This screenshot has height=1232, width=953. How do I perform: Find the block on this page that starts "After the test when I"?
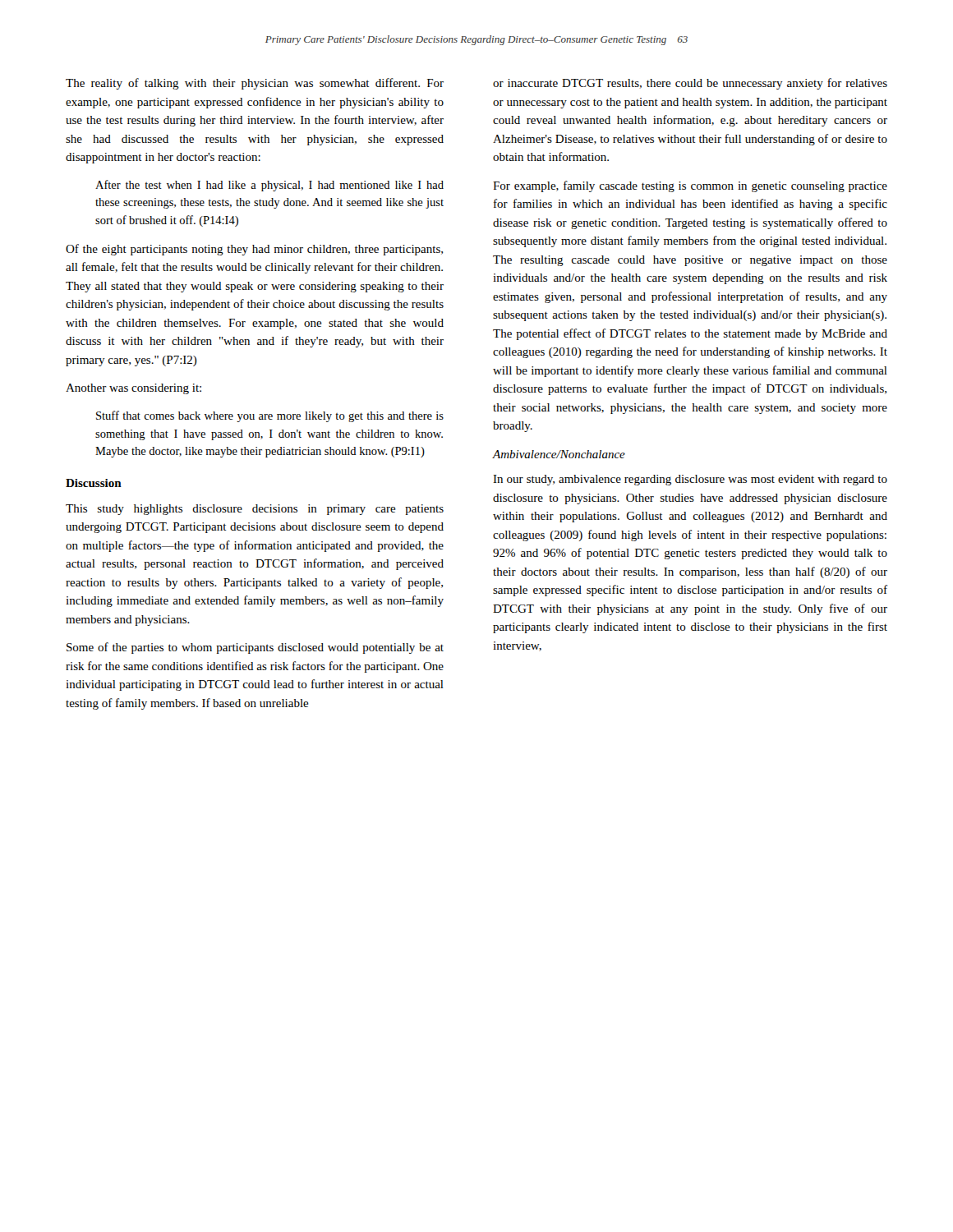tap(269, 203)
